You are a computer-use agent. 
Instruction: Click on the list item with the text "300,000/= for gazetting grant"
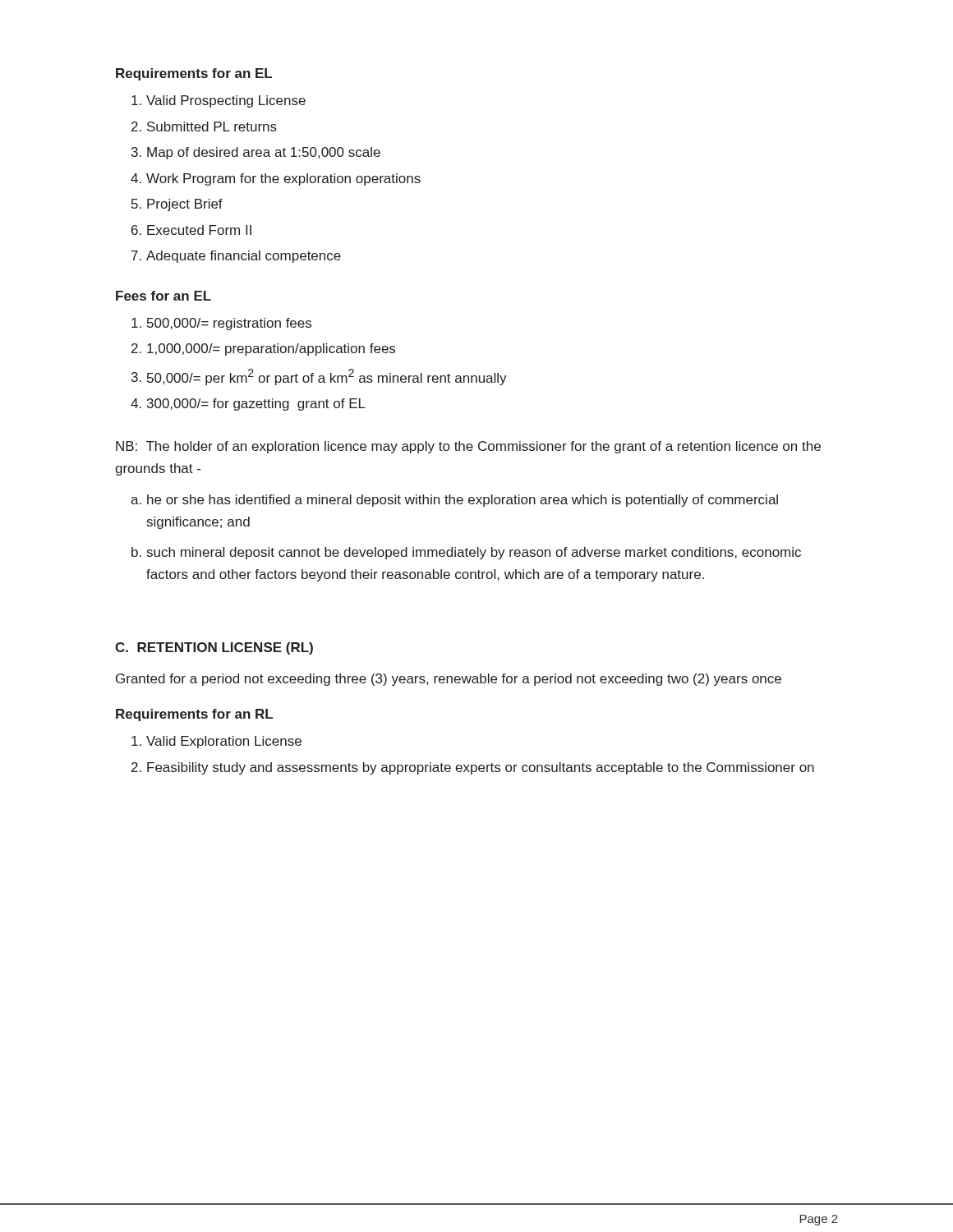256,405
